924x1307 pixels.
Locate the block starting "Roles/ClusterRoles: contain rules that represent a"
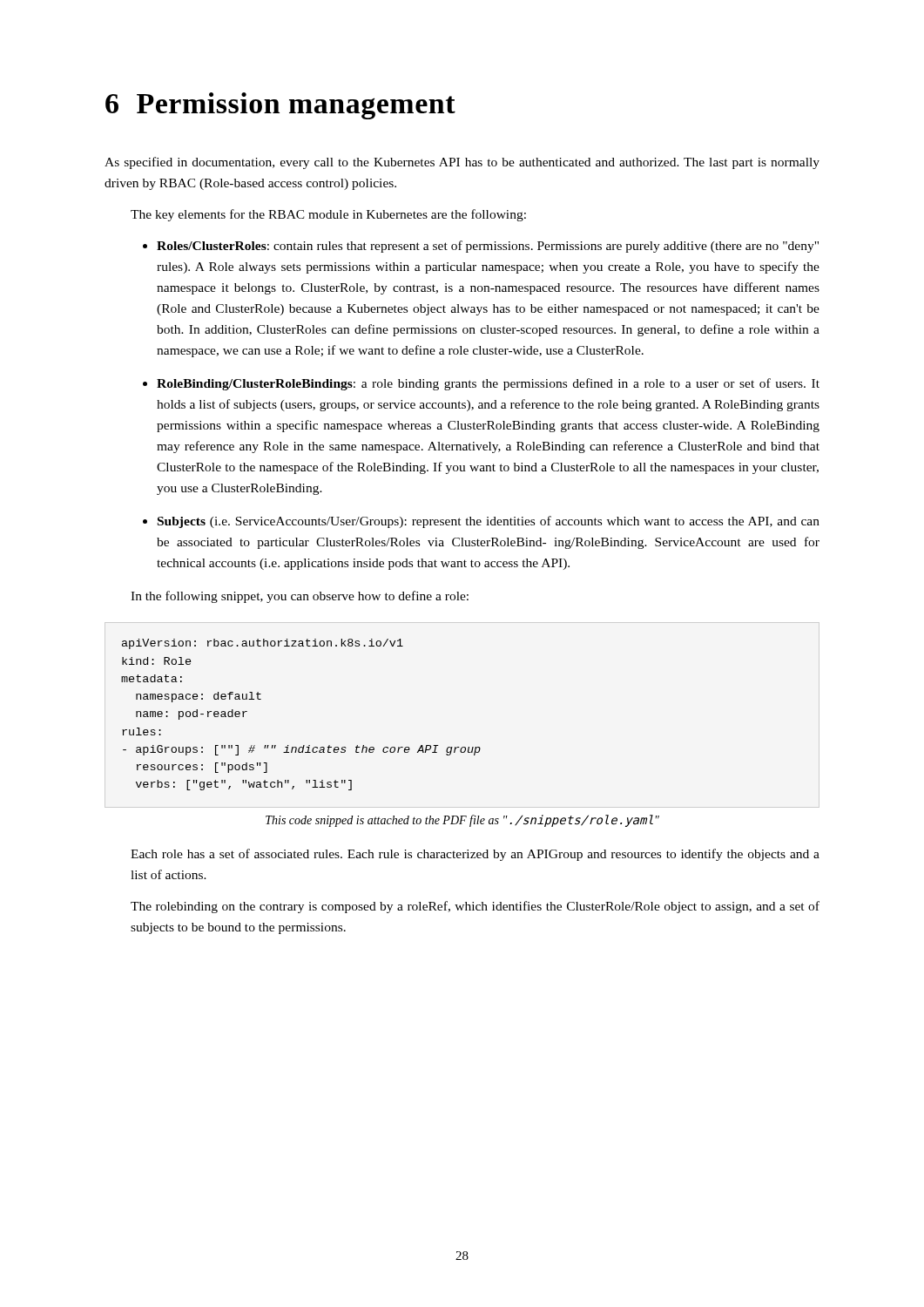[488, 298]
